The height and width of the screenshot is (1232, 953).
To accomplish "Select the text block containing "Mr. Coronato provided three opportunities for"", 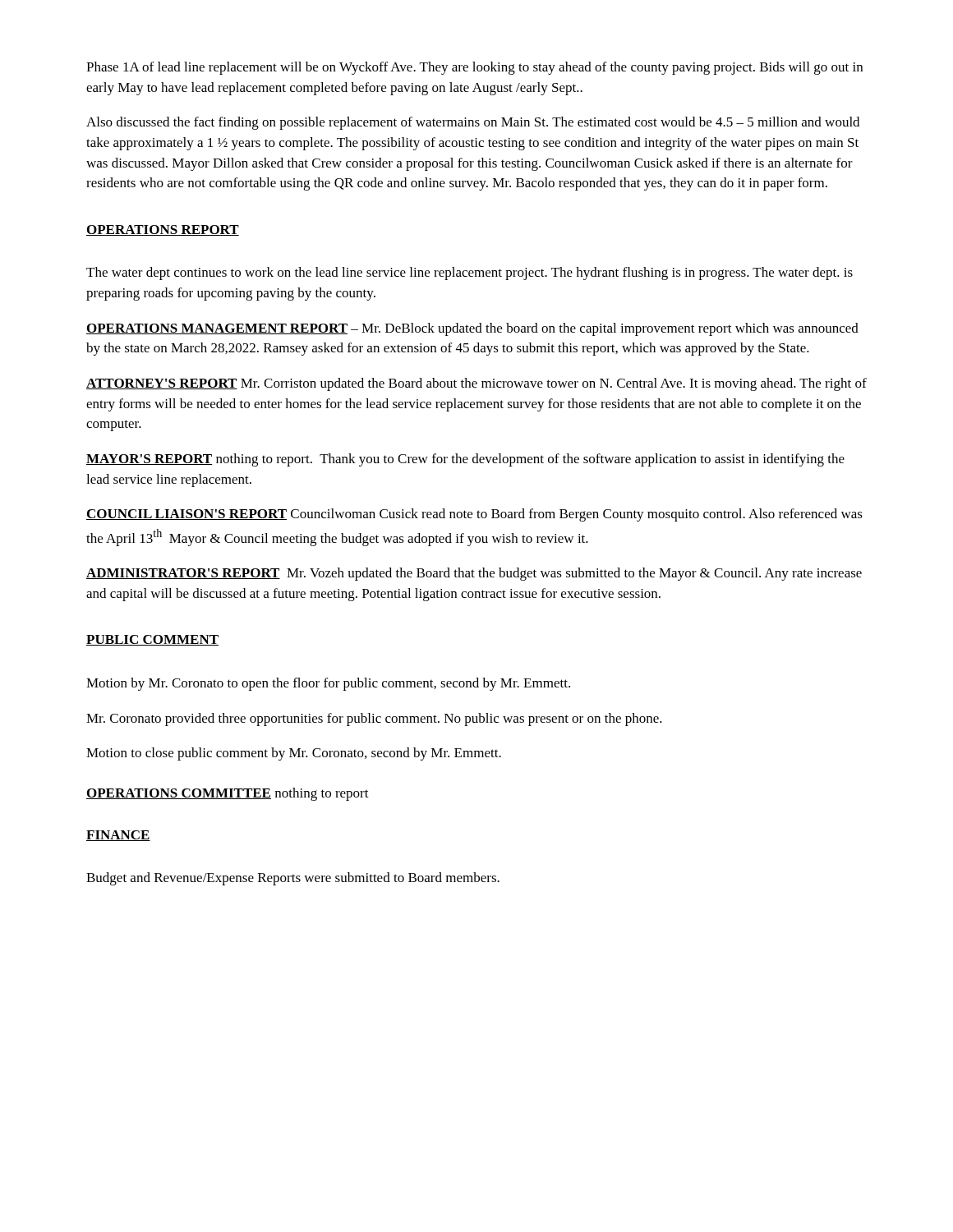I will point(374,718).
